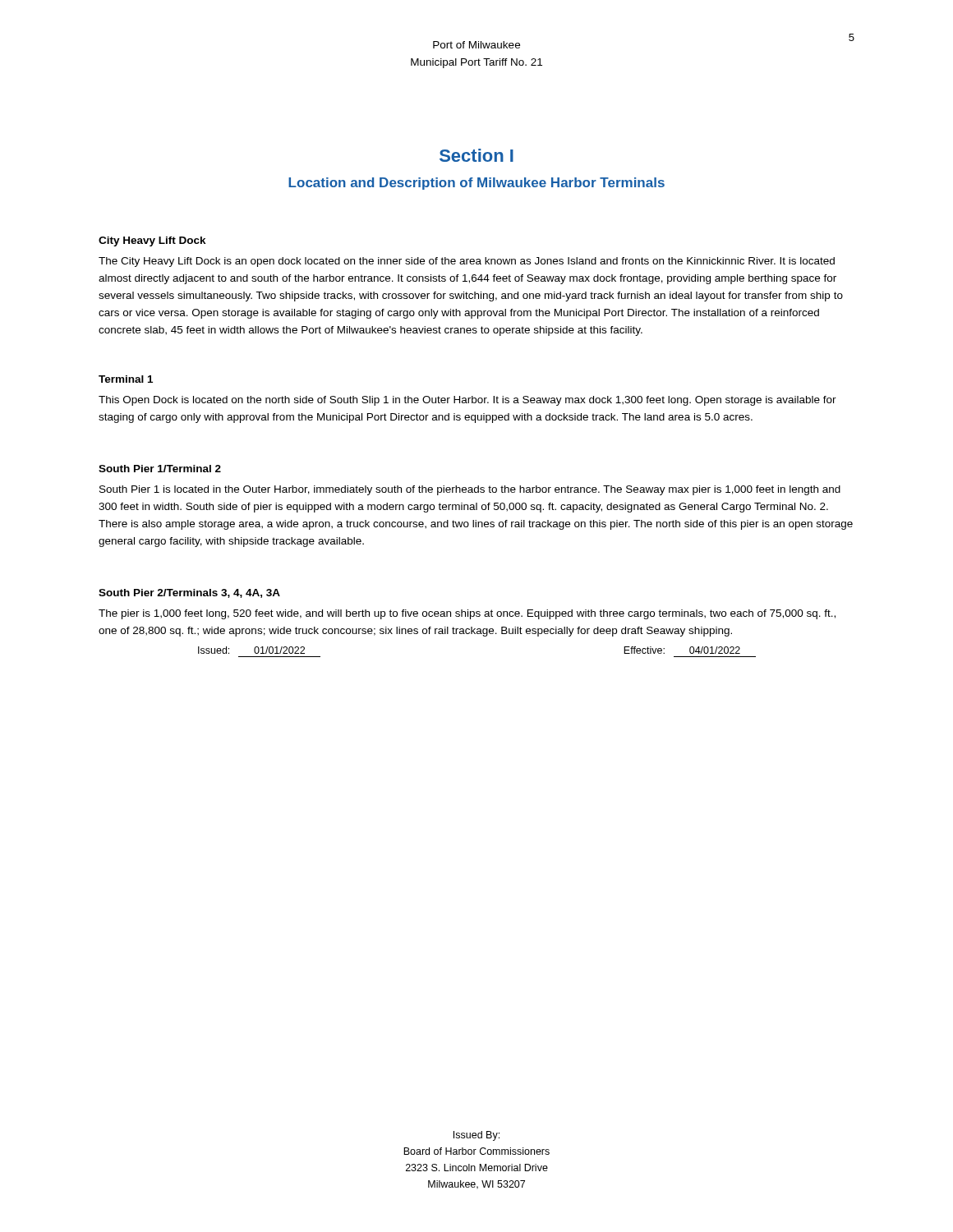Where is the passage that starts "The City Heavy"?

(471, 295)
